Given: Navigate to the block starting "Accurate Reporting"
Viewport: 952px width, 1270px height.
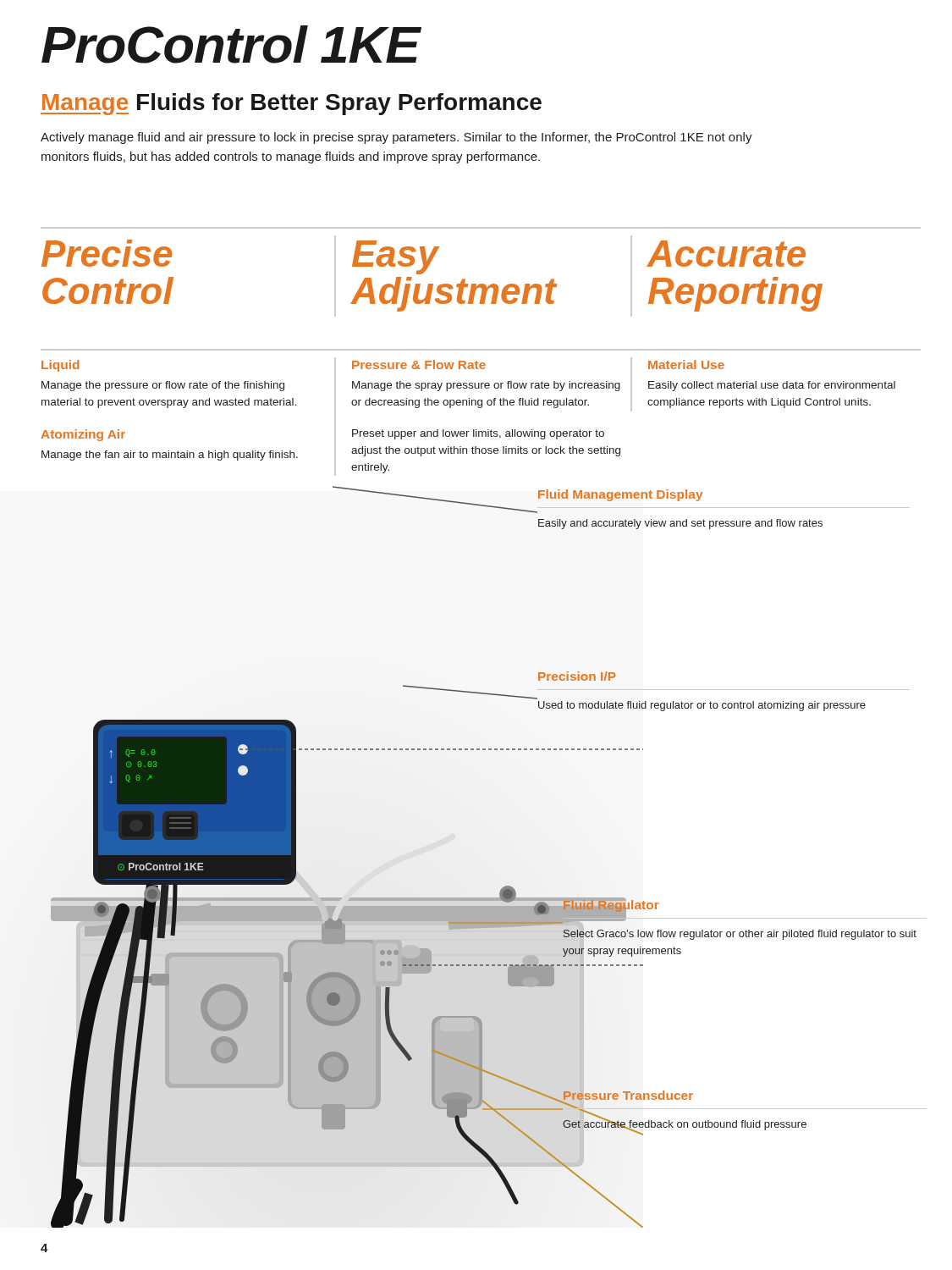Looking at the screenshot, I should [793, 273].
